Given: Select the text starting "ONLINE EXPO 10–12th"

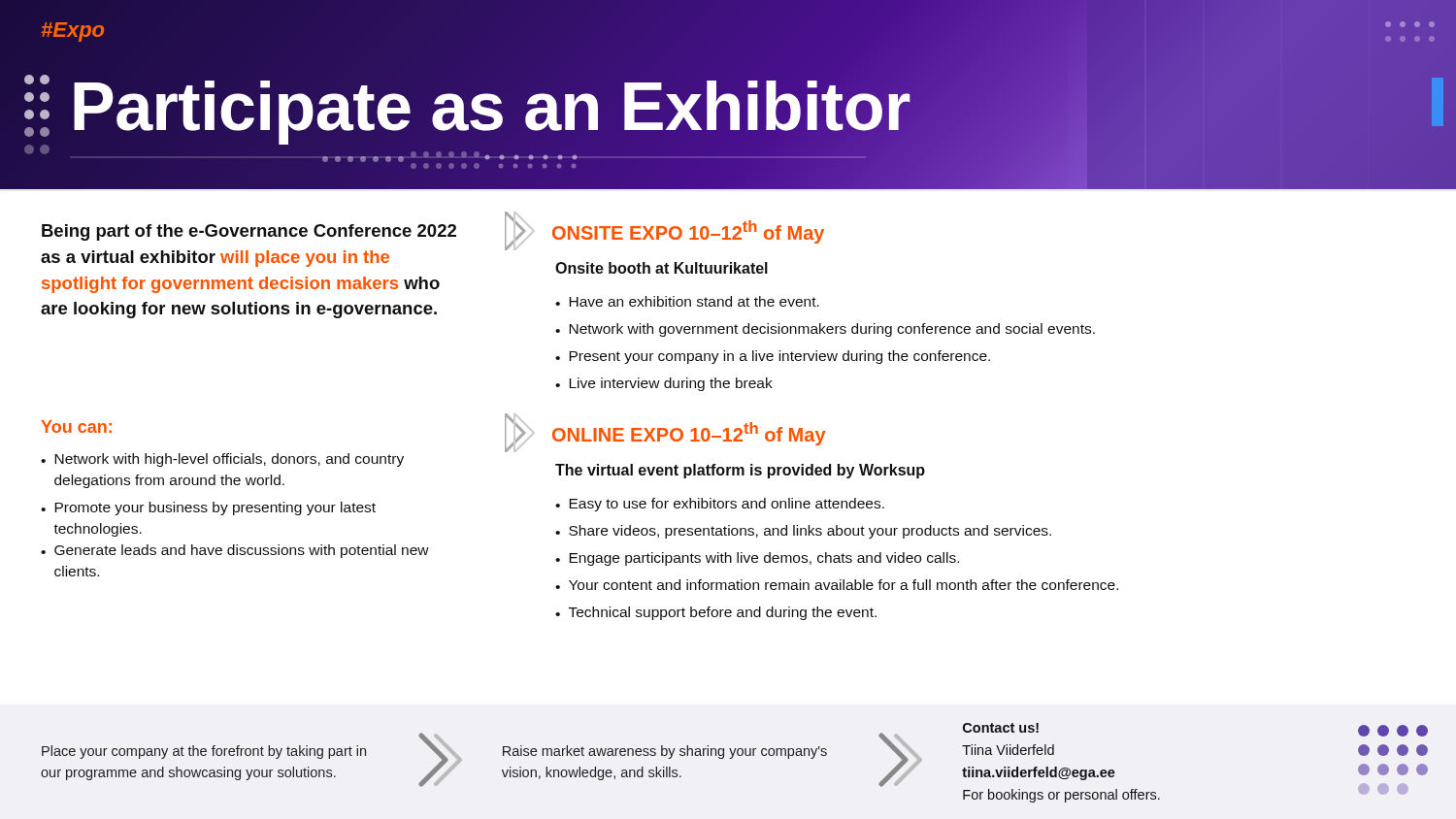Looking at the screenshot, I should click(688, 432).
